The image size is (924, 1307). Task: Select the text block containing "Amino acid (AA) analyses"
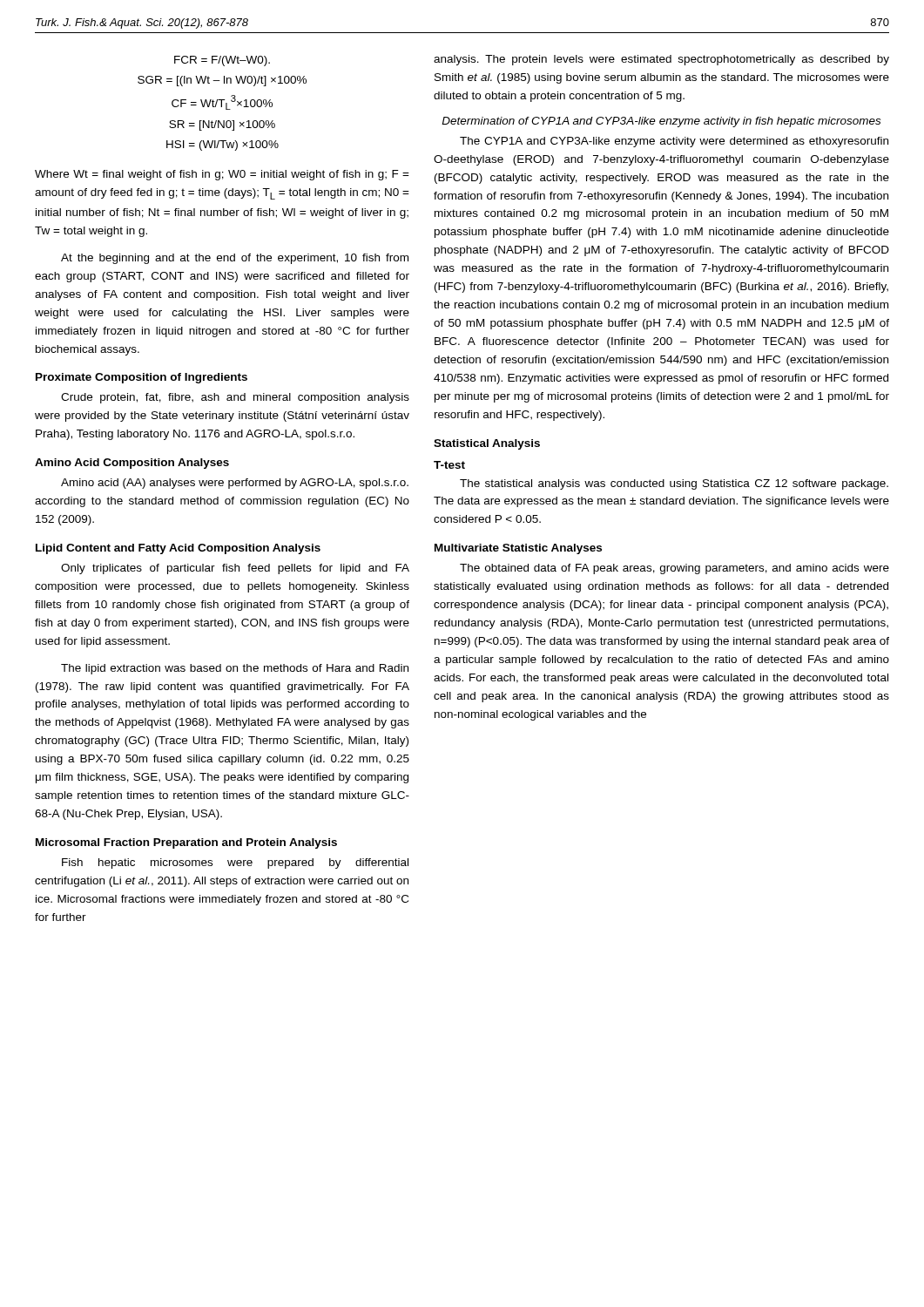click(222, 501)
